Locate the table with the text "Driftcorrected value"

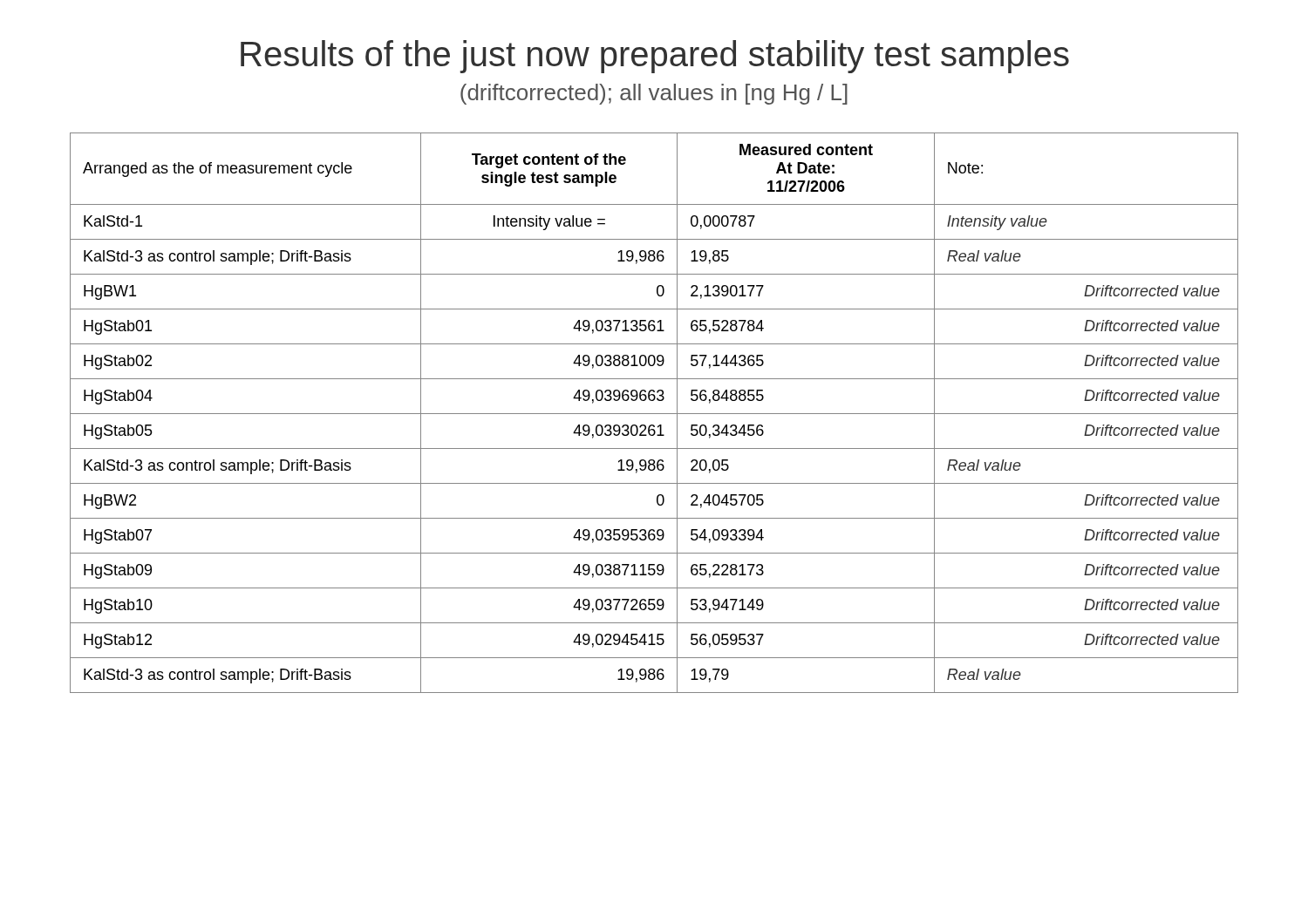pos(654,413)
